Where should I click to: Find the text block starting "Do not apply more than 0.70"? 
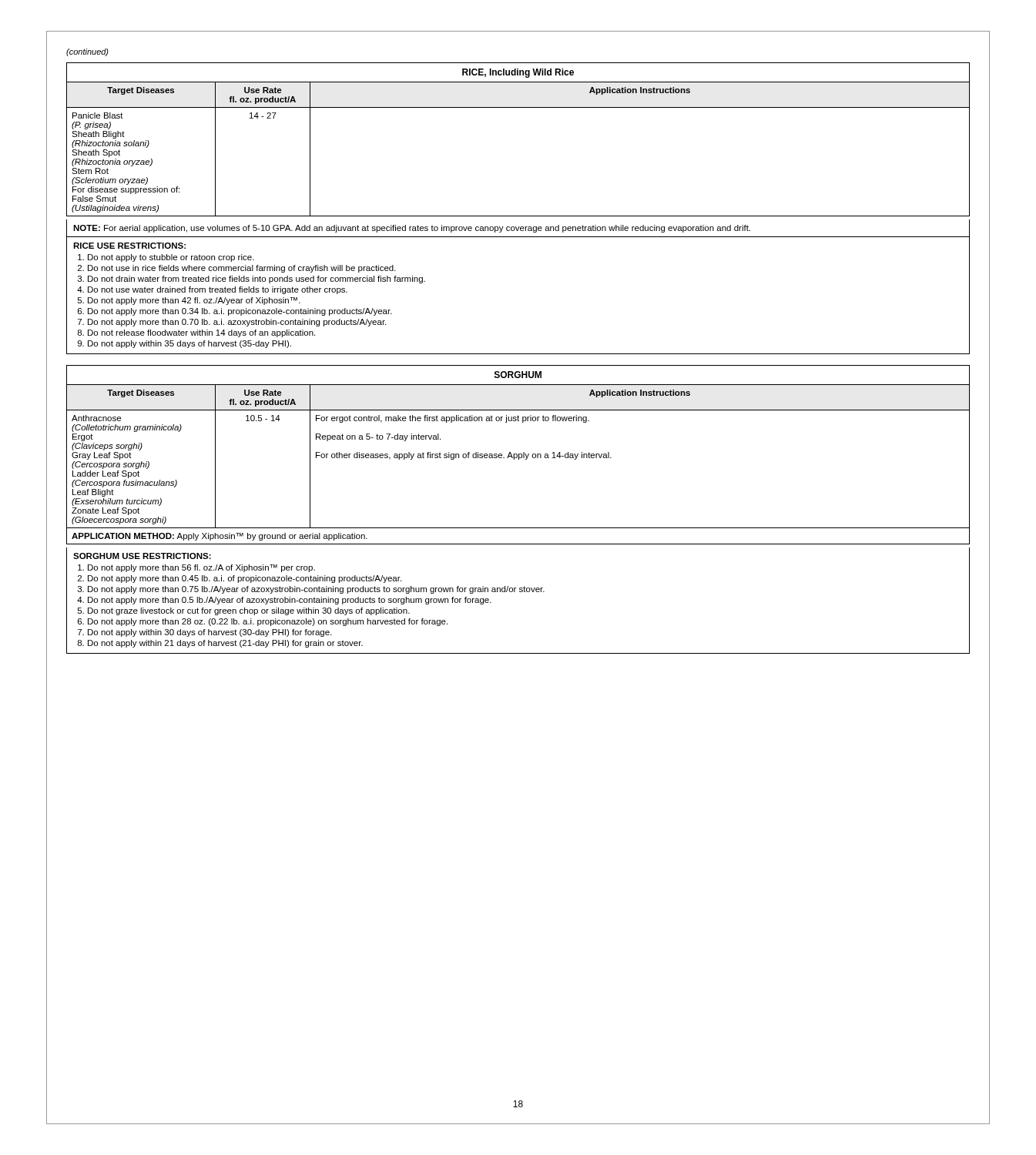(237, 322)
